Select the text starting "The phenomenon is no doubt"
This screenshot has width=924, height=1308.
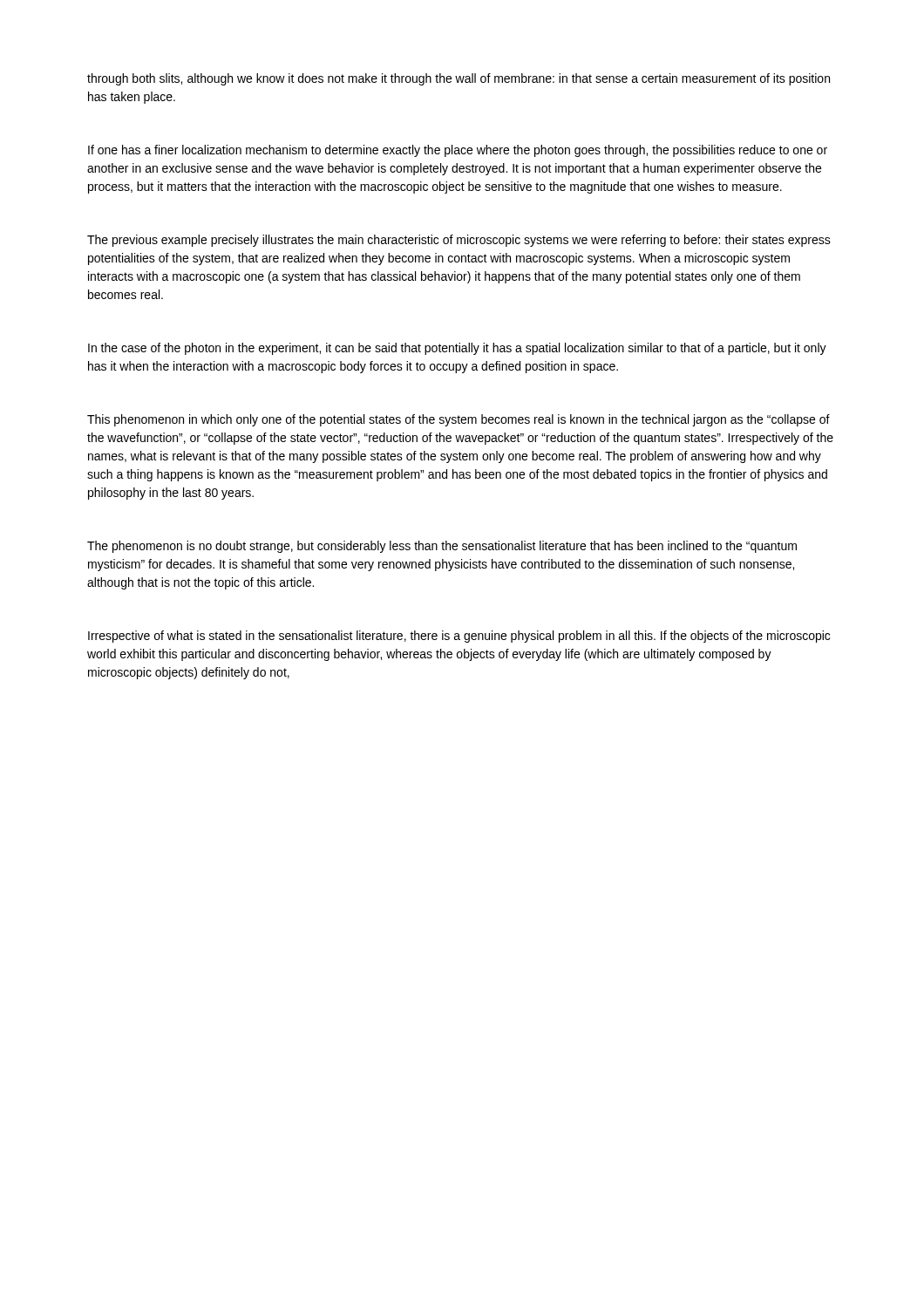coord(442,564)
